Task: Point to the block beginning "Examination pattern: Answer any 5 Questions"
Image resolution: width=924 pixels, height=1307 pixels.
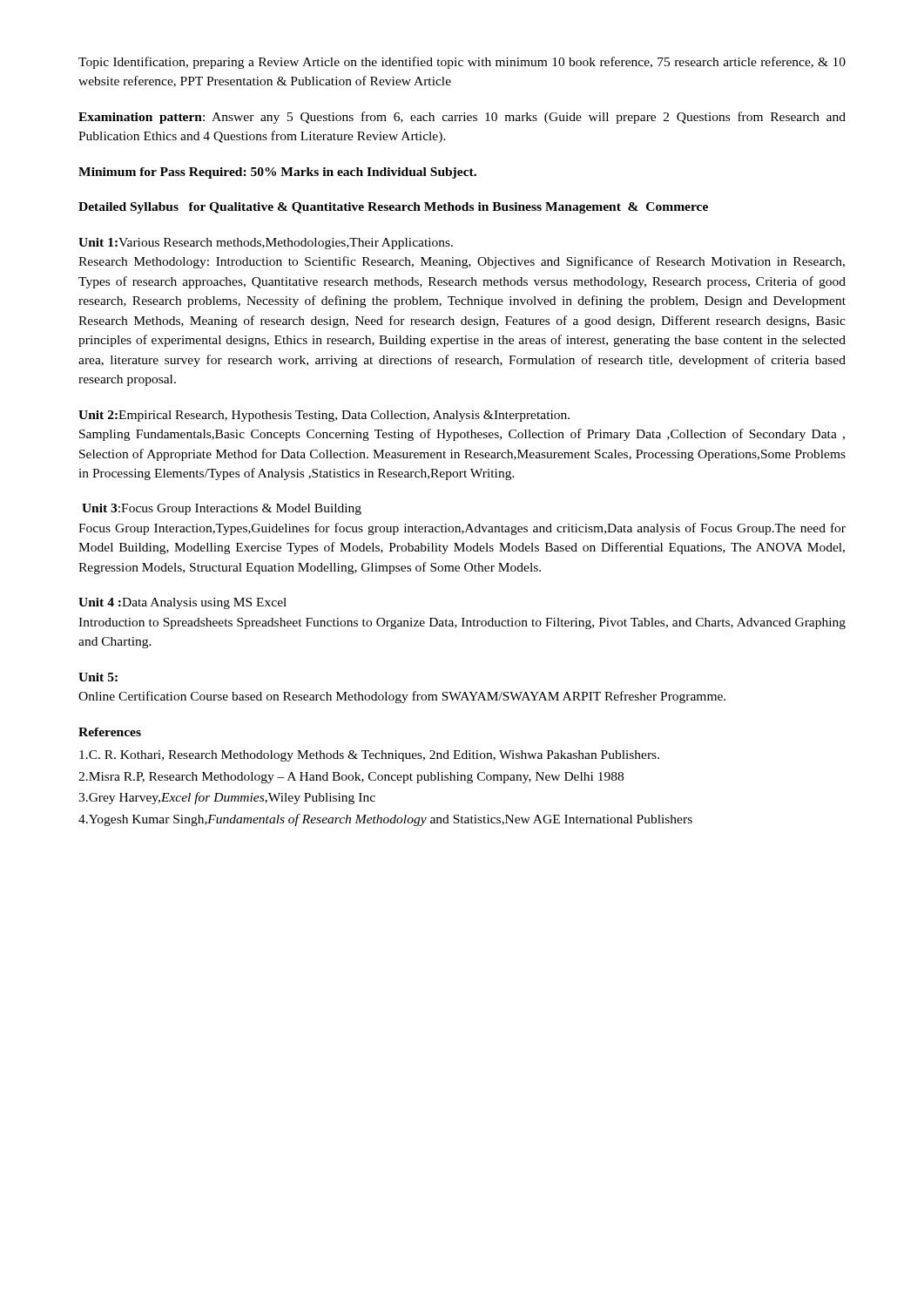Action: click(462, 127)
